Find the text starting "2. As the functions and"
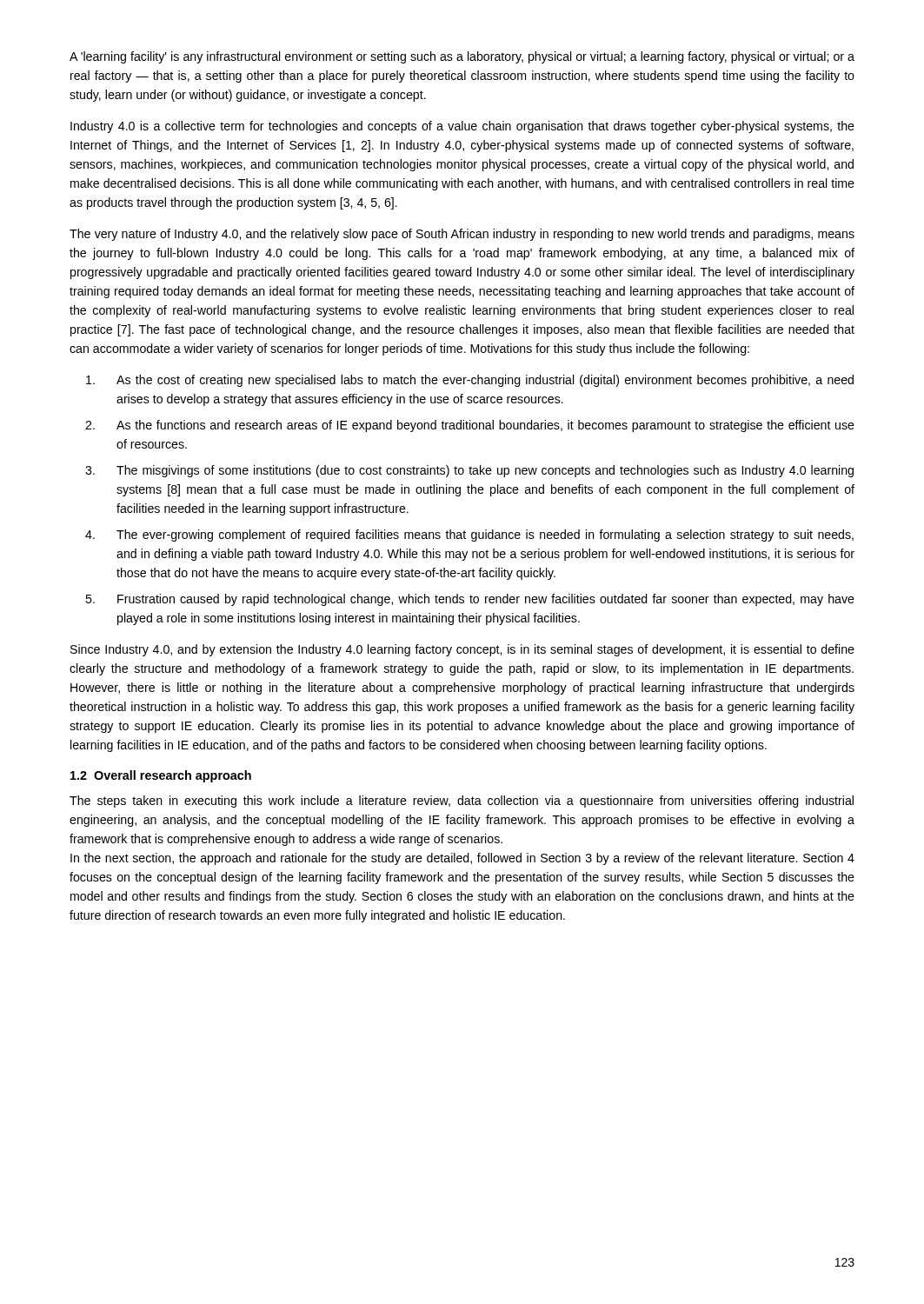Viewport: 924px width, 1304px height. (x=462, y=435)
